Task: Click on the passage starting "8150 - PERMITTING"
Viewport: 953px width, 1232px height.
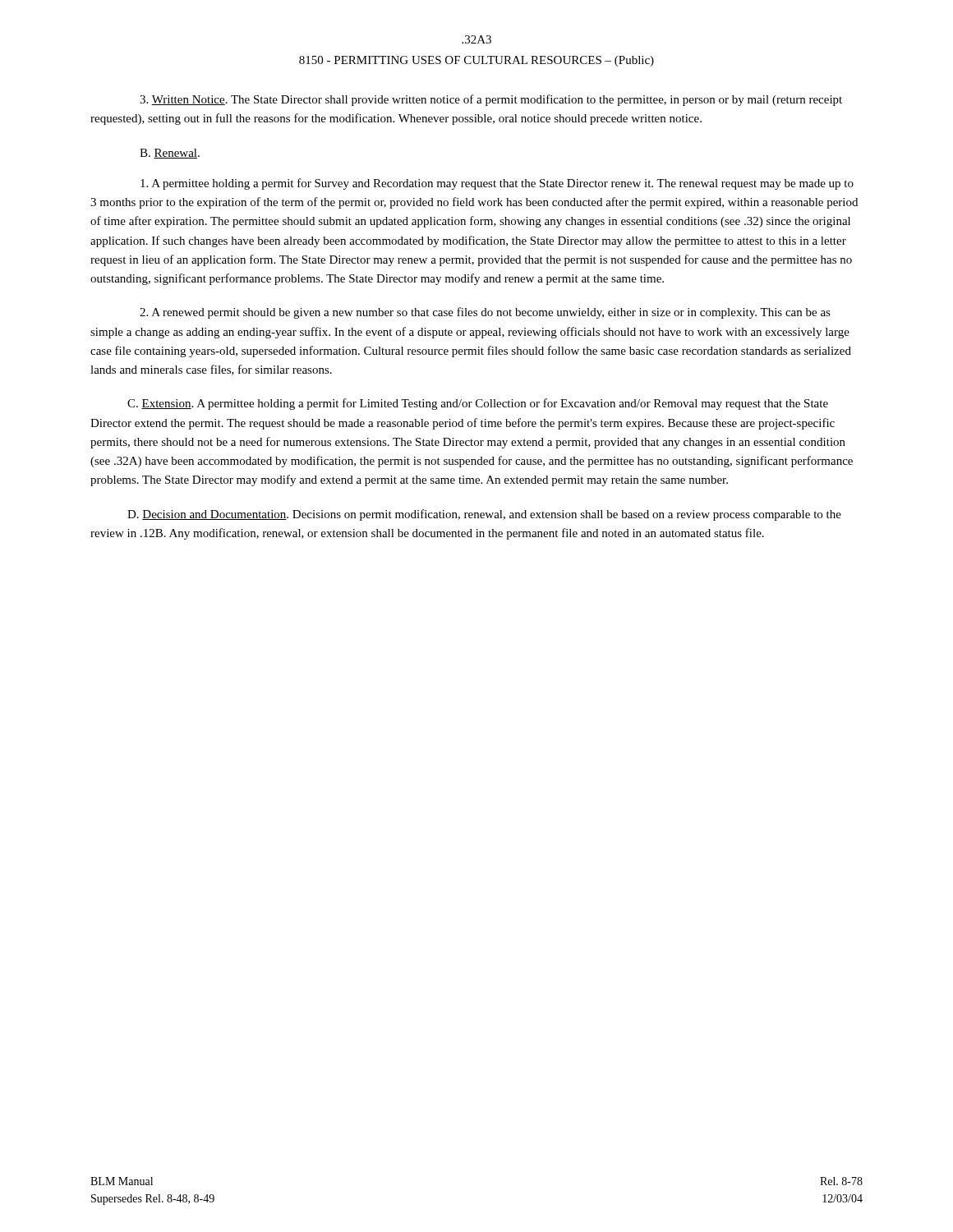Action: tap(476, 60)
